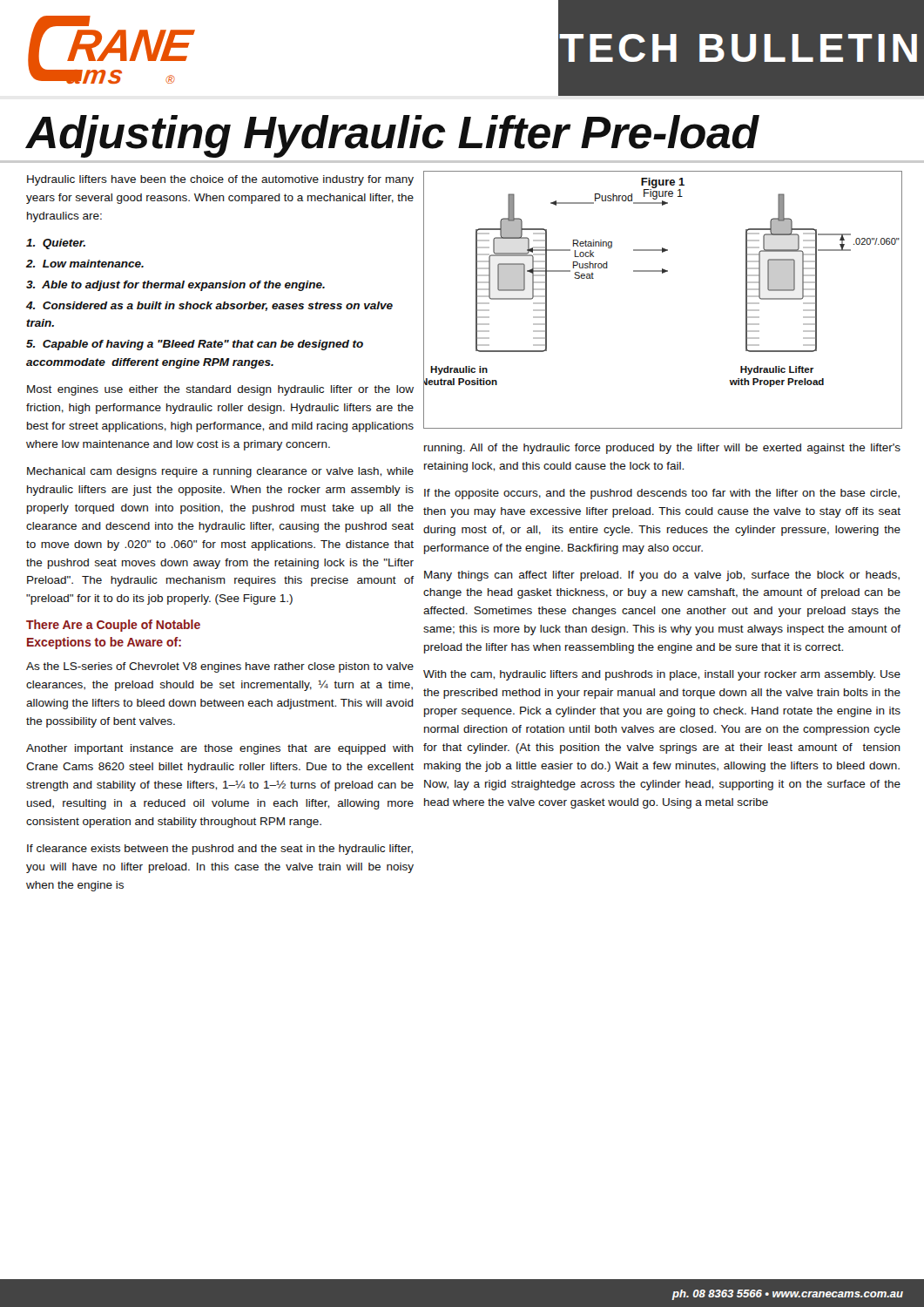This screenshot has width=924, height=1307.
Task: Click on the text block containing "Mechanical cam designs"
Action: pyautogui.click(x=220, y=535)
